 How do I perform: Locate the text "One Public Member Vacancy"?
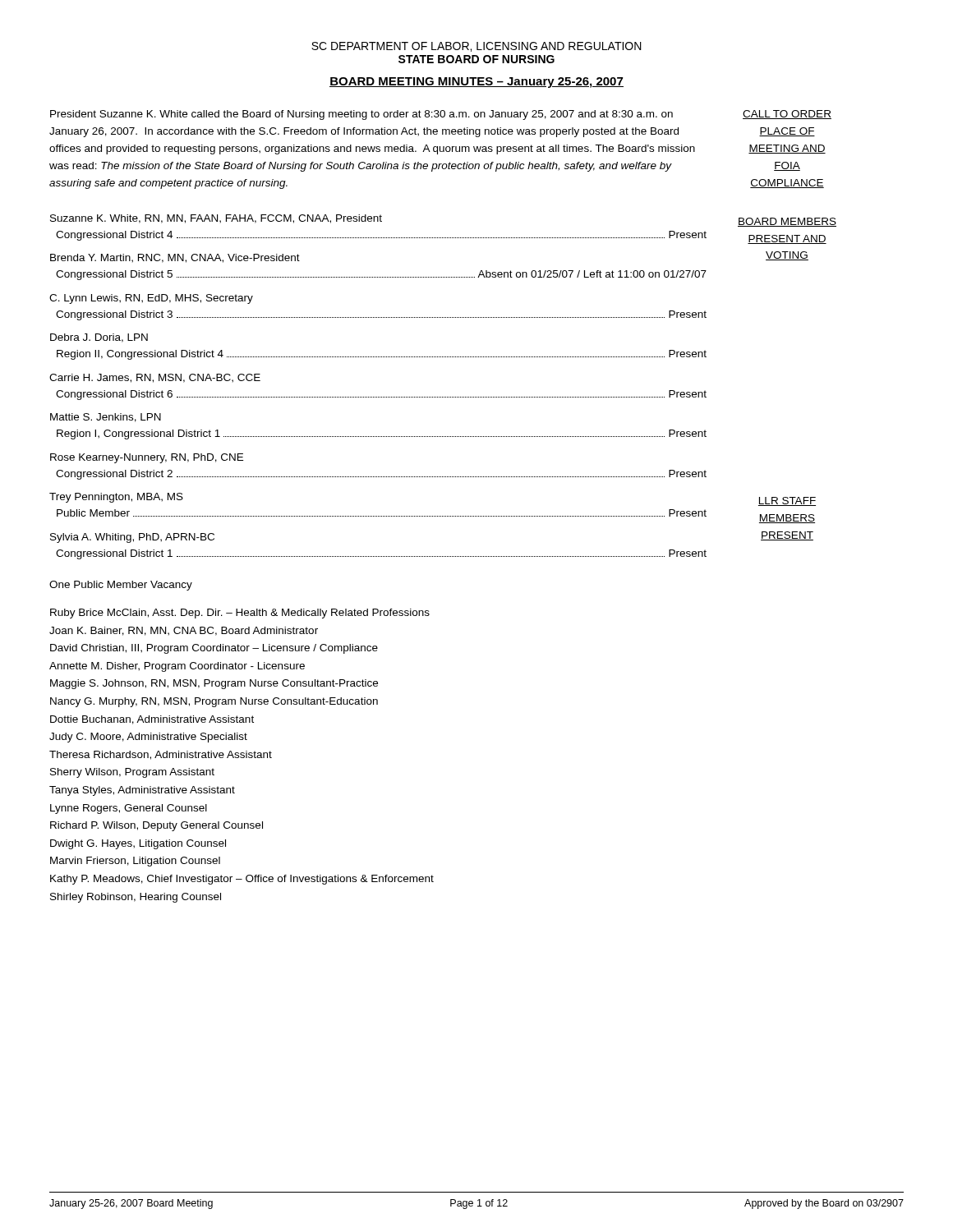[121, 584]
